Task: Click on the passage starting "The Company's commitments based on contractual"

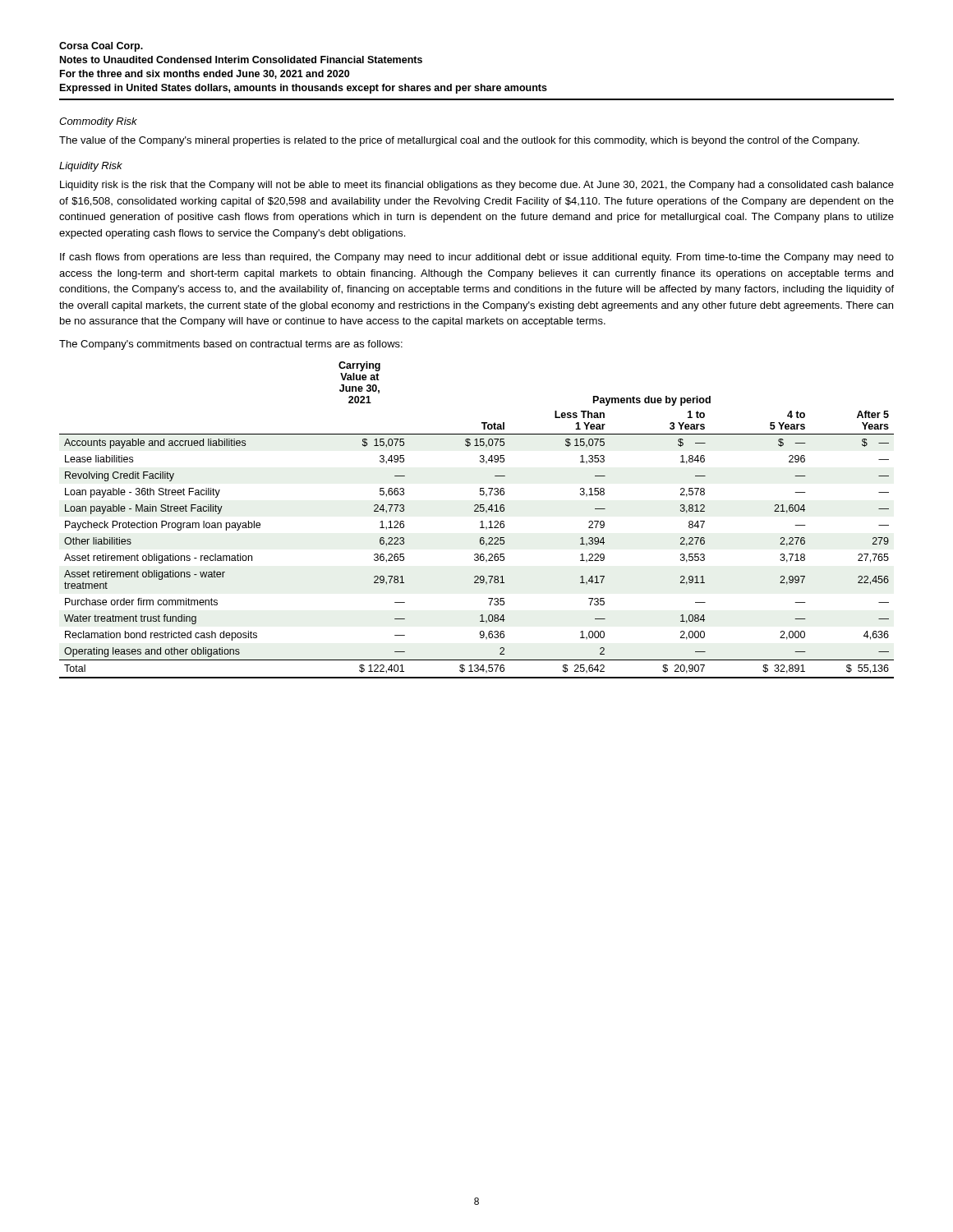Action: [231, 343]
